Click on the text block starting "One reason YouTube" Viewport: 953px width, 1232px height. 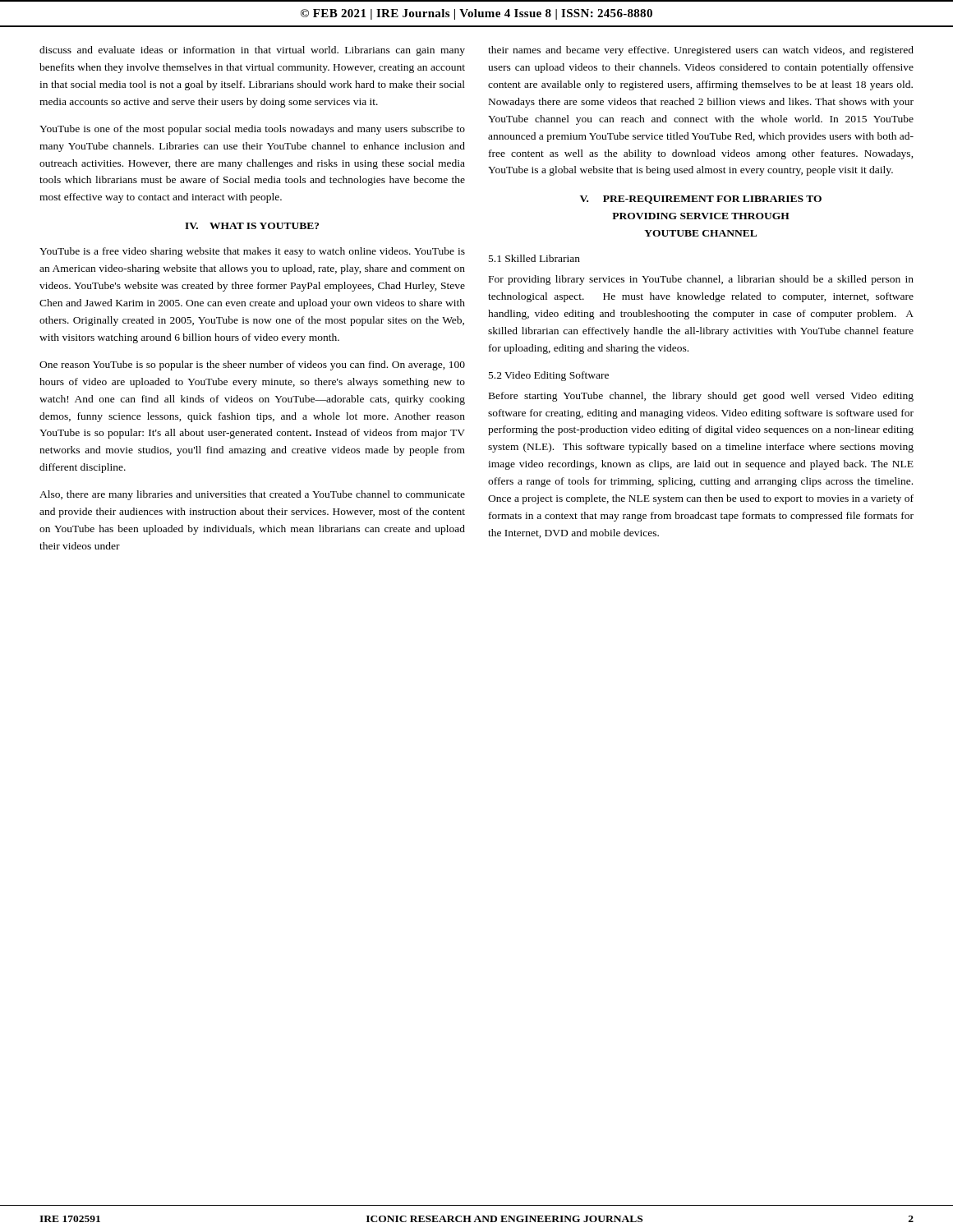252,416
